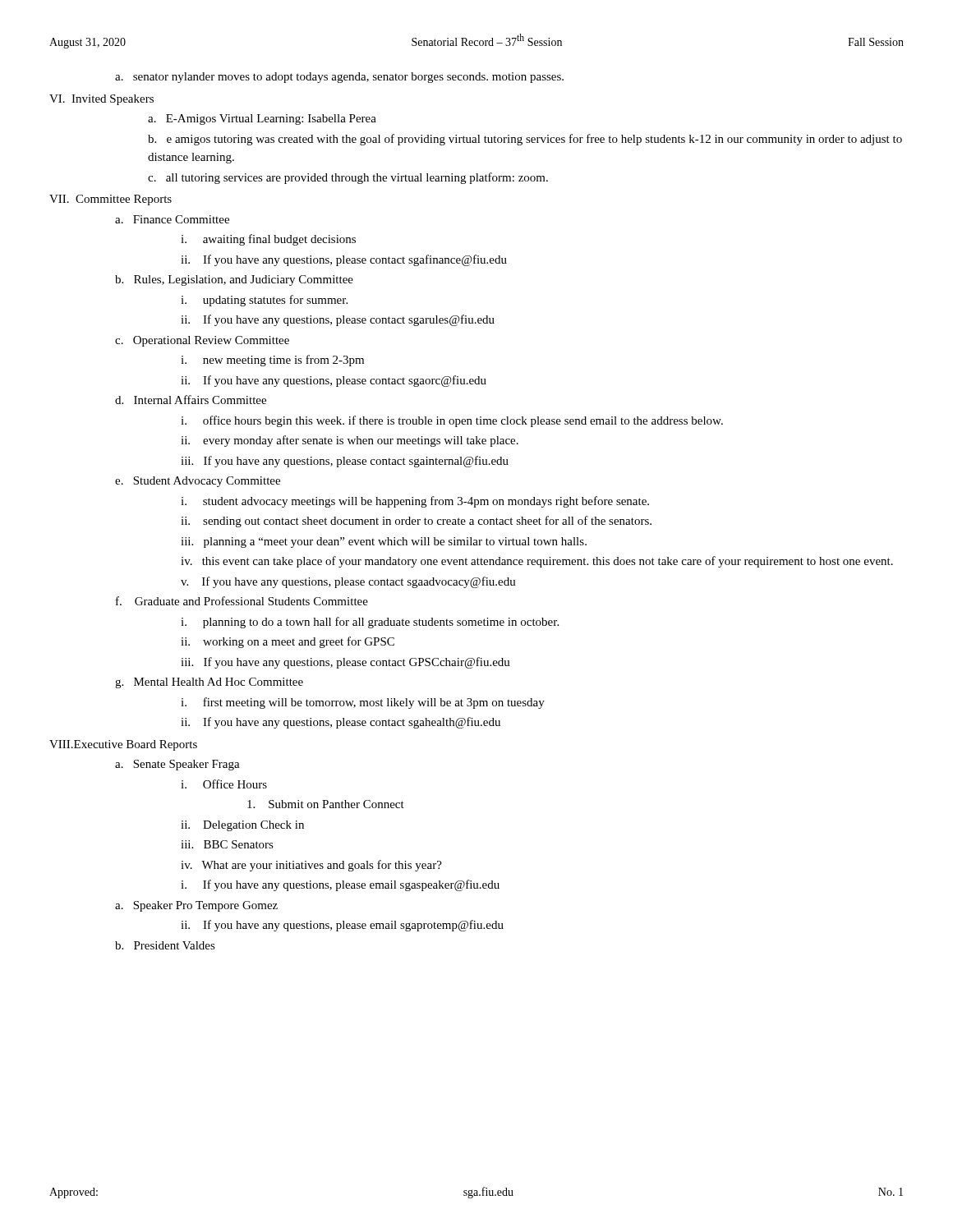Select the list item that says "iv. What are your"
Viewport: 953px width, 1232px height.
(x=311, y=864)
